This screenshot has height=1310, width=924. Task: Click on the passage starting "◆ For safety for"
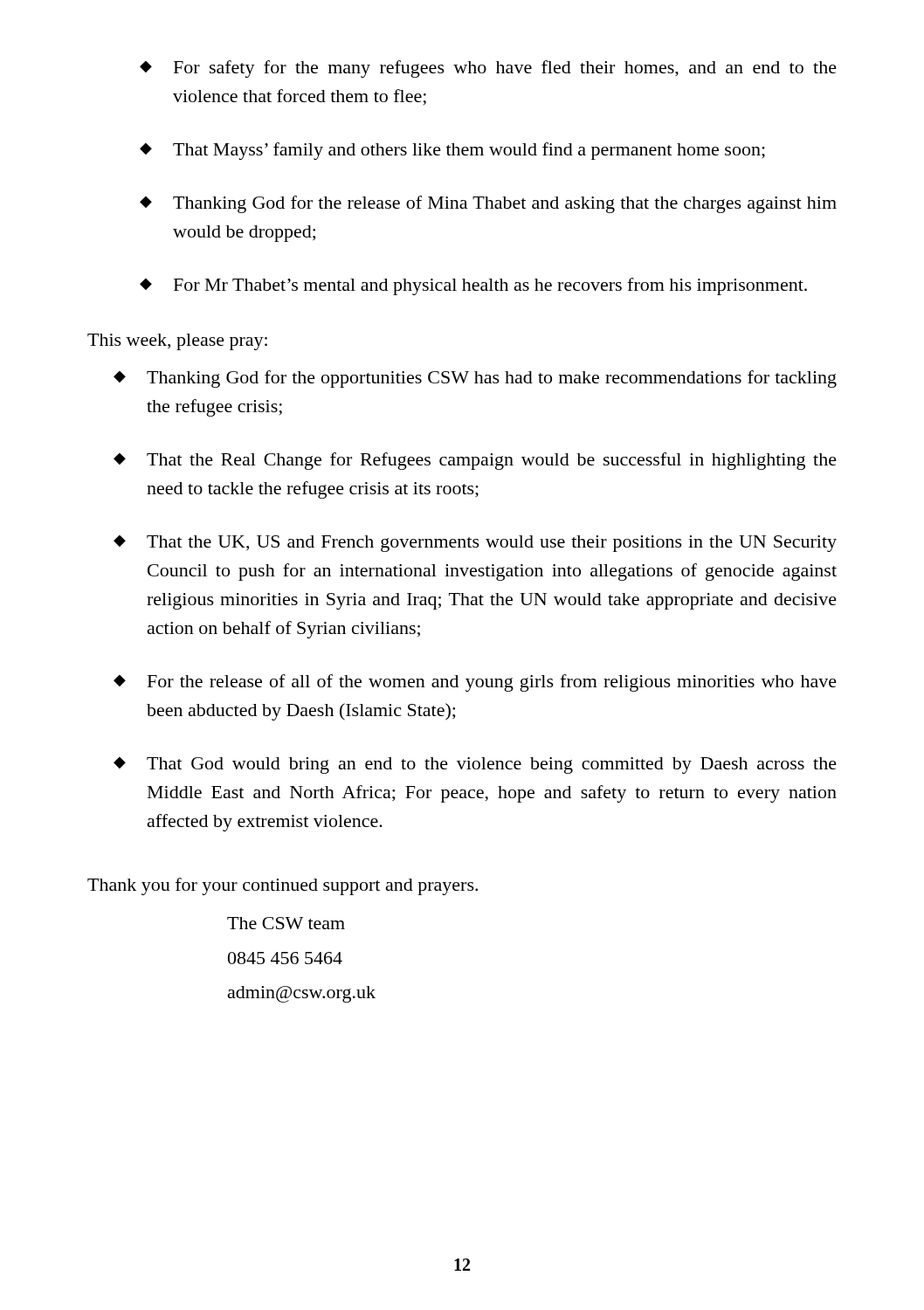[x=488, y=81]
